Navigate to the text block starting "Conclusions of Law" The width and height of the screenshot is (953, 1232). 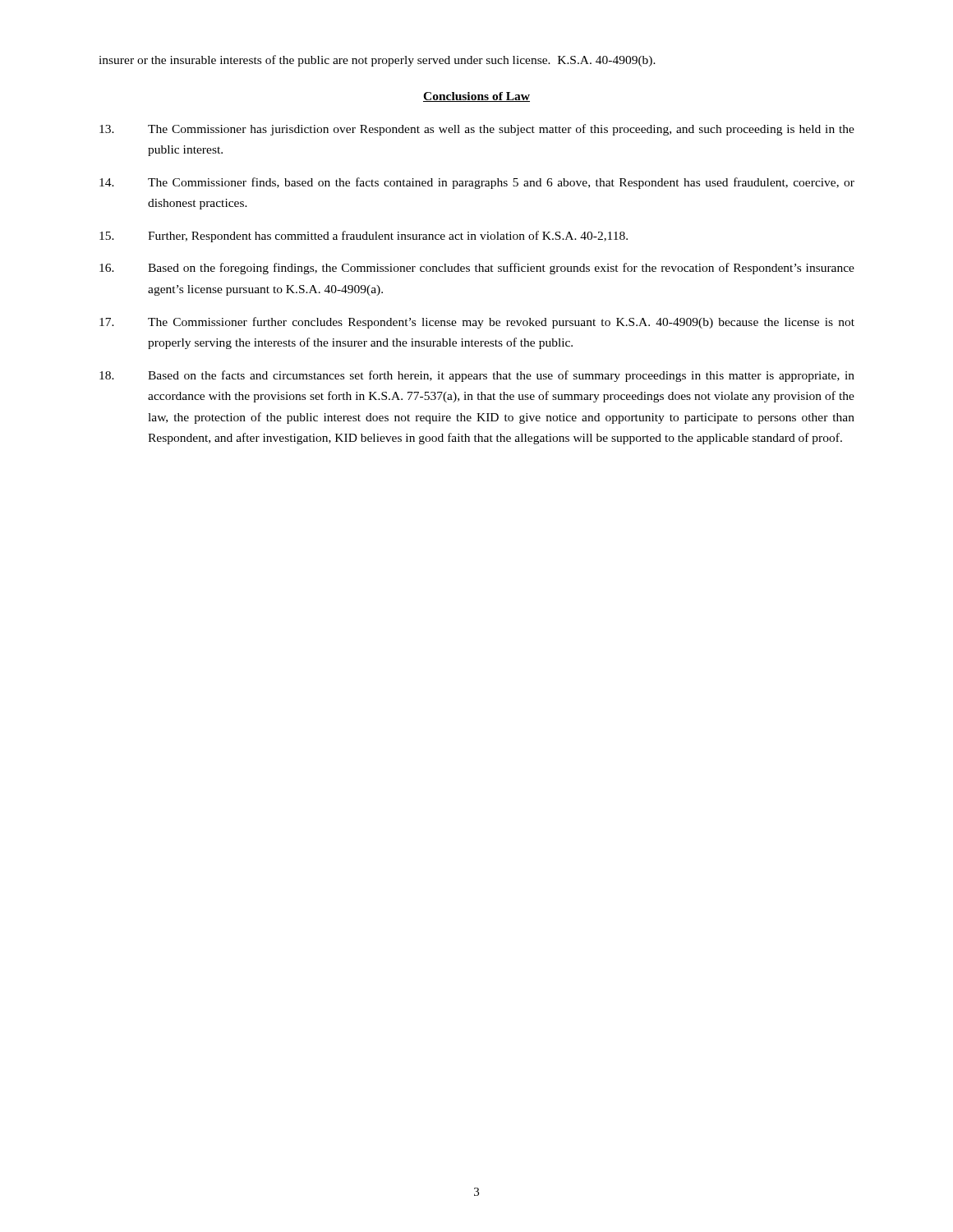click(476, 95)
